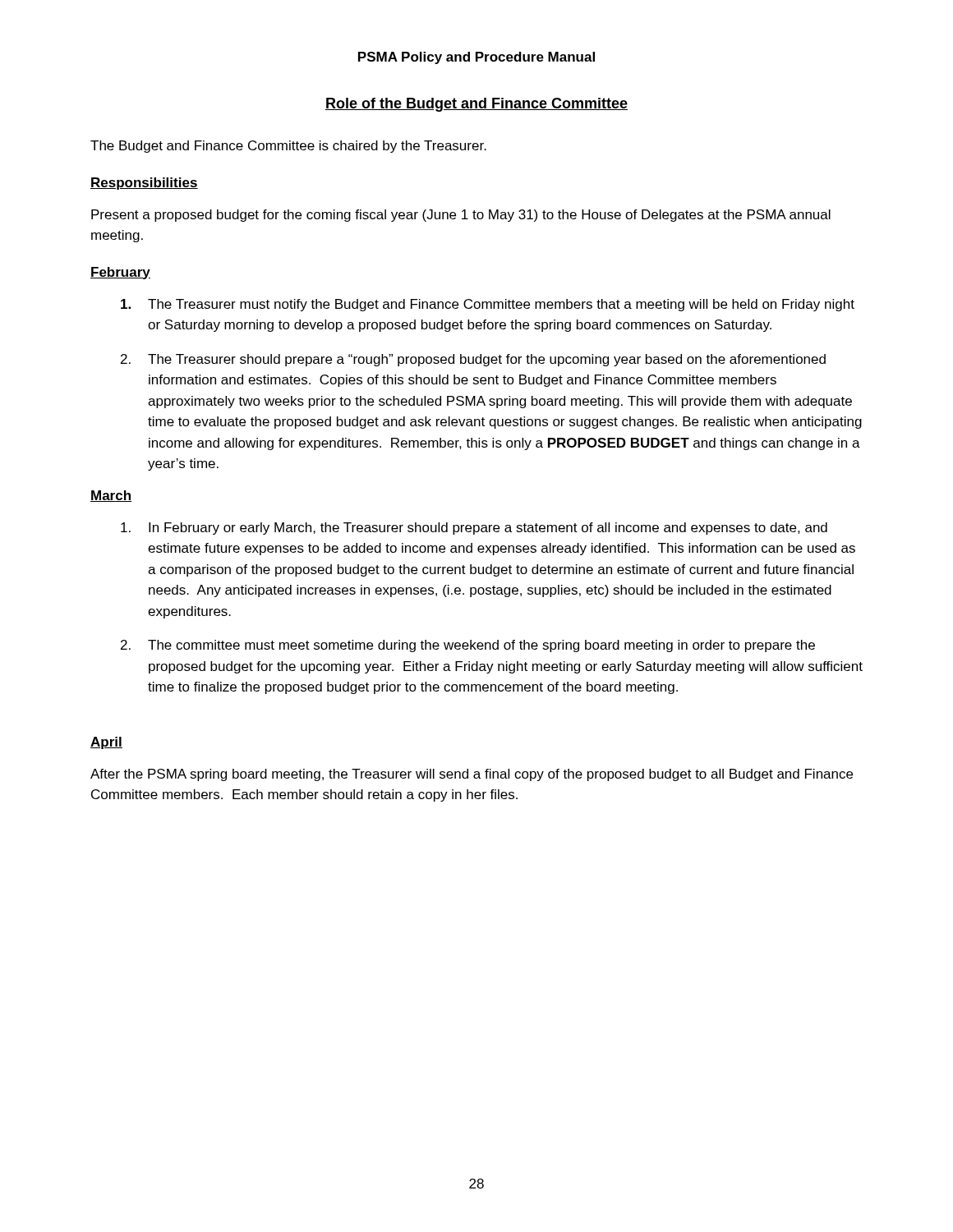Click the passage that begins "In February or"
The width and height of the screenshot is (953, 1232).
pos(491,569)
